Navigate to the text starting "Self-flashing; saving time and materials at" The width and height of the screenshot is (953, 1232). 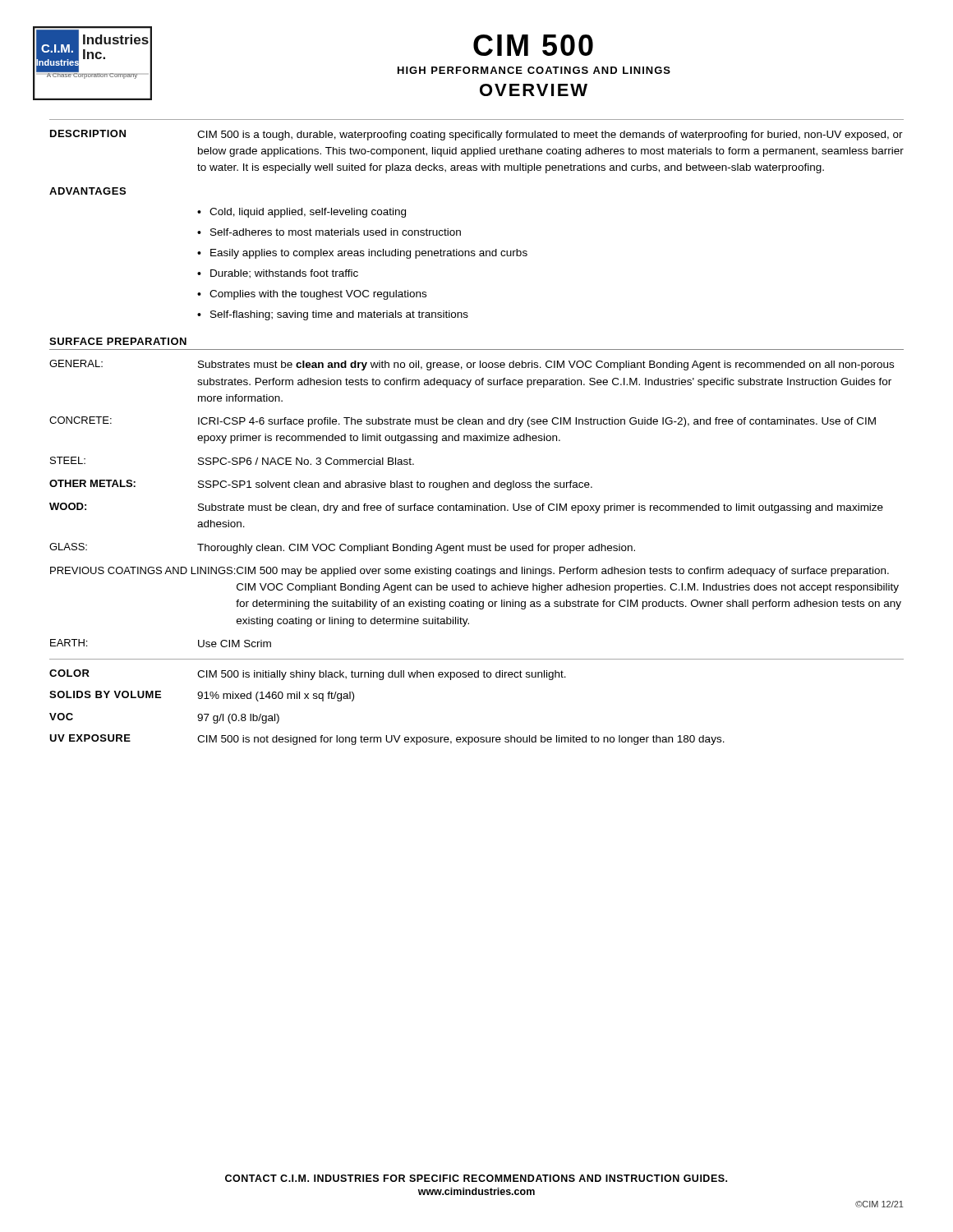click(339, 314)
